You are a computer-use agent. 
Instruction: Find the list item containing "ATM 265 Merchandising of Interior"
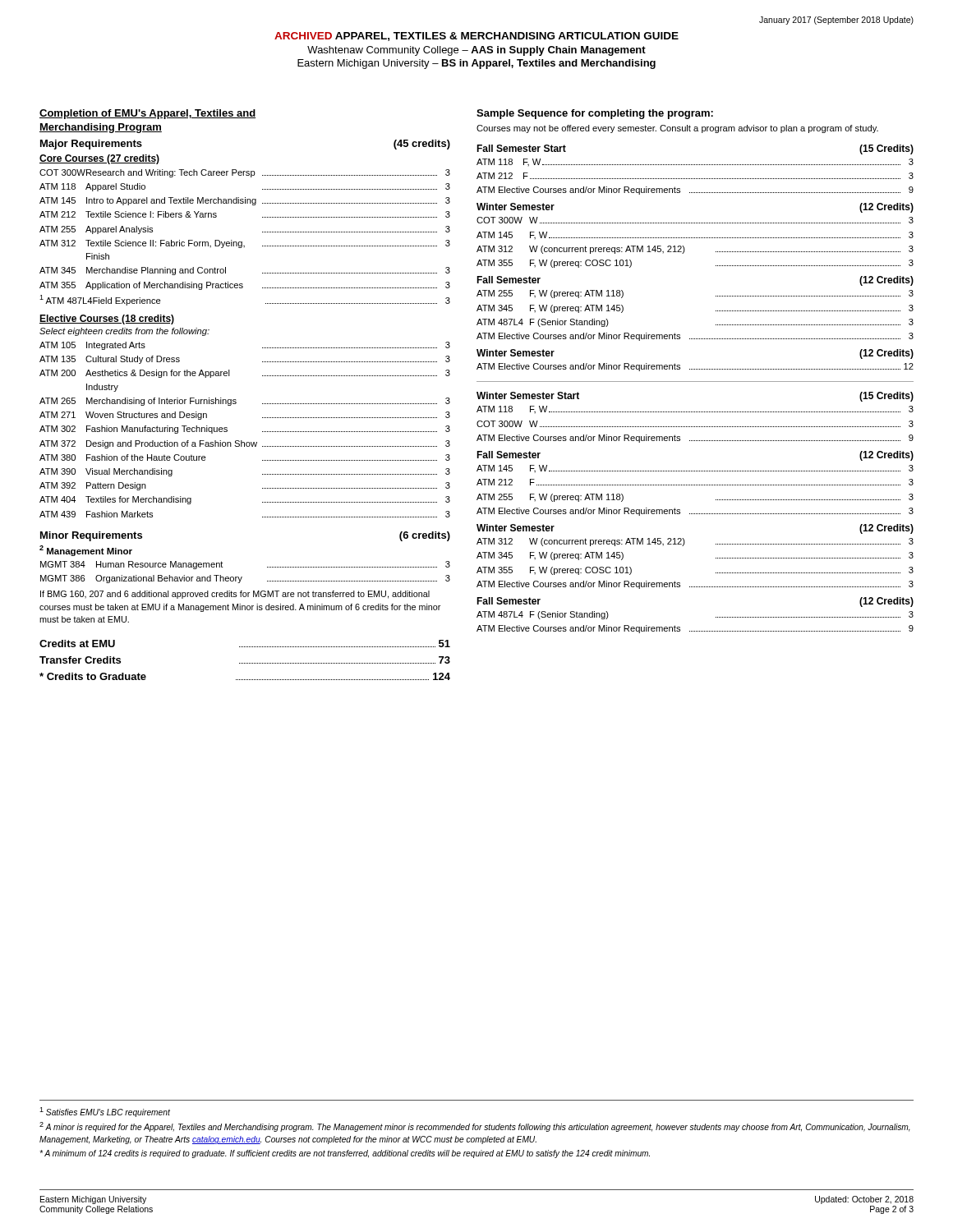click(245, 401)
